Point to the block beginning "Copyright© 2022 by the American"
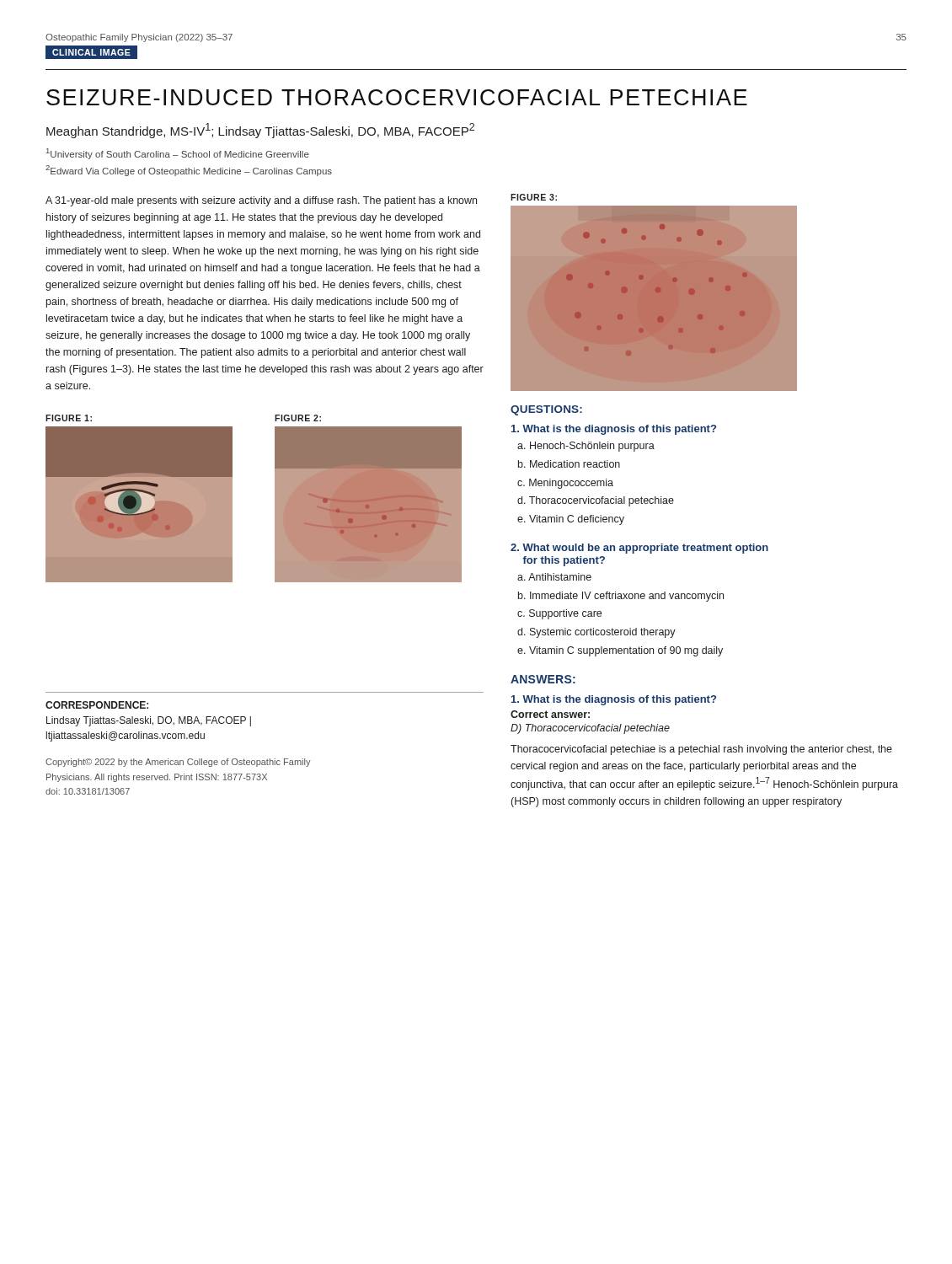The image size is (952, 1264). pyautogui.click(x=265, y=777)
